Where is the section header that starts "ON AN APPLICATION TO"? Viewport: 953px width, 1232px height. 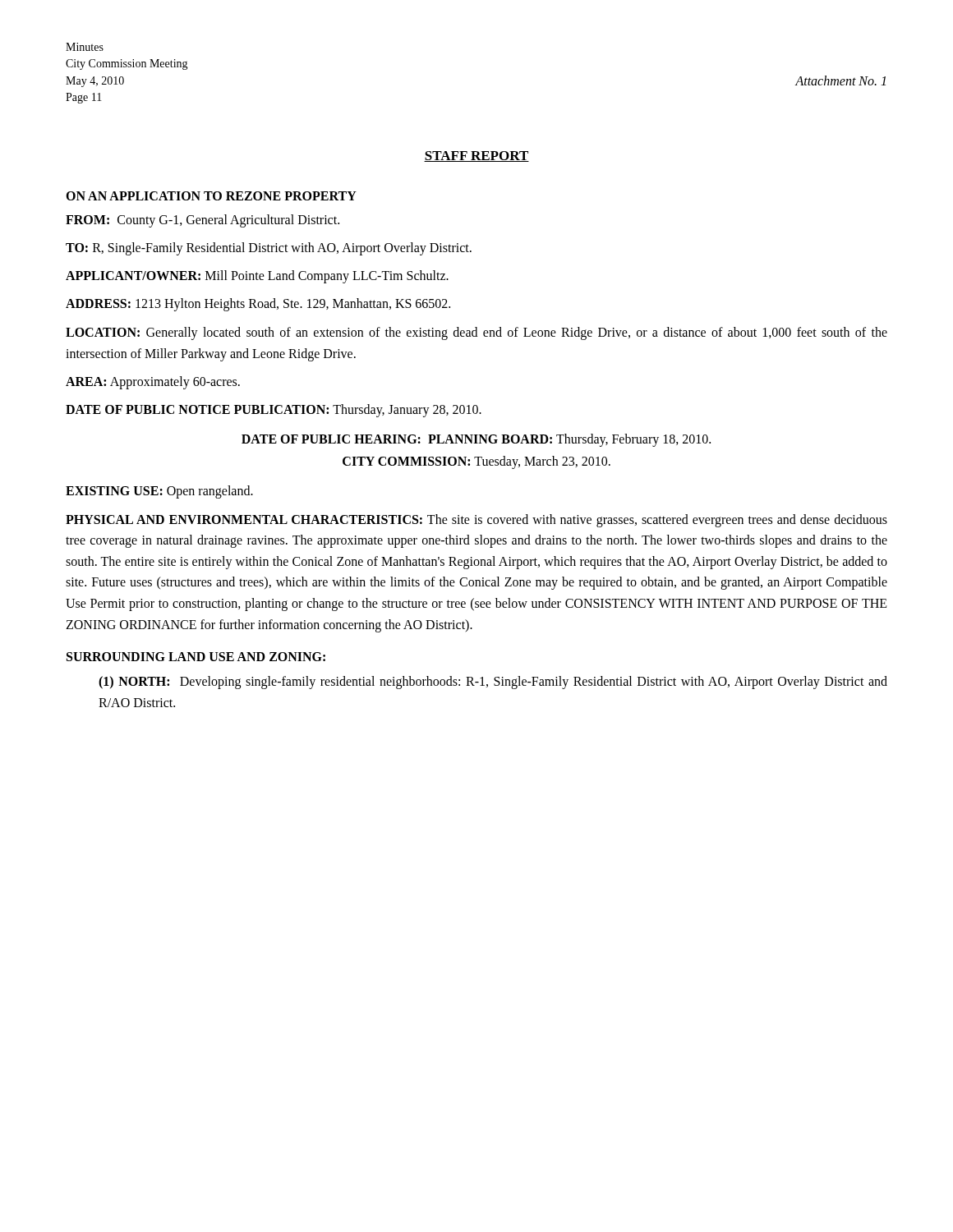pos(211,196)
